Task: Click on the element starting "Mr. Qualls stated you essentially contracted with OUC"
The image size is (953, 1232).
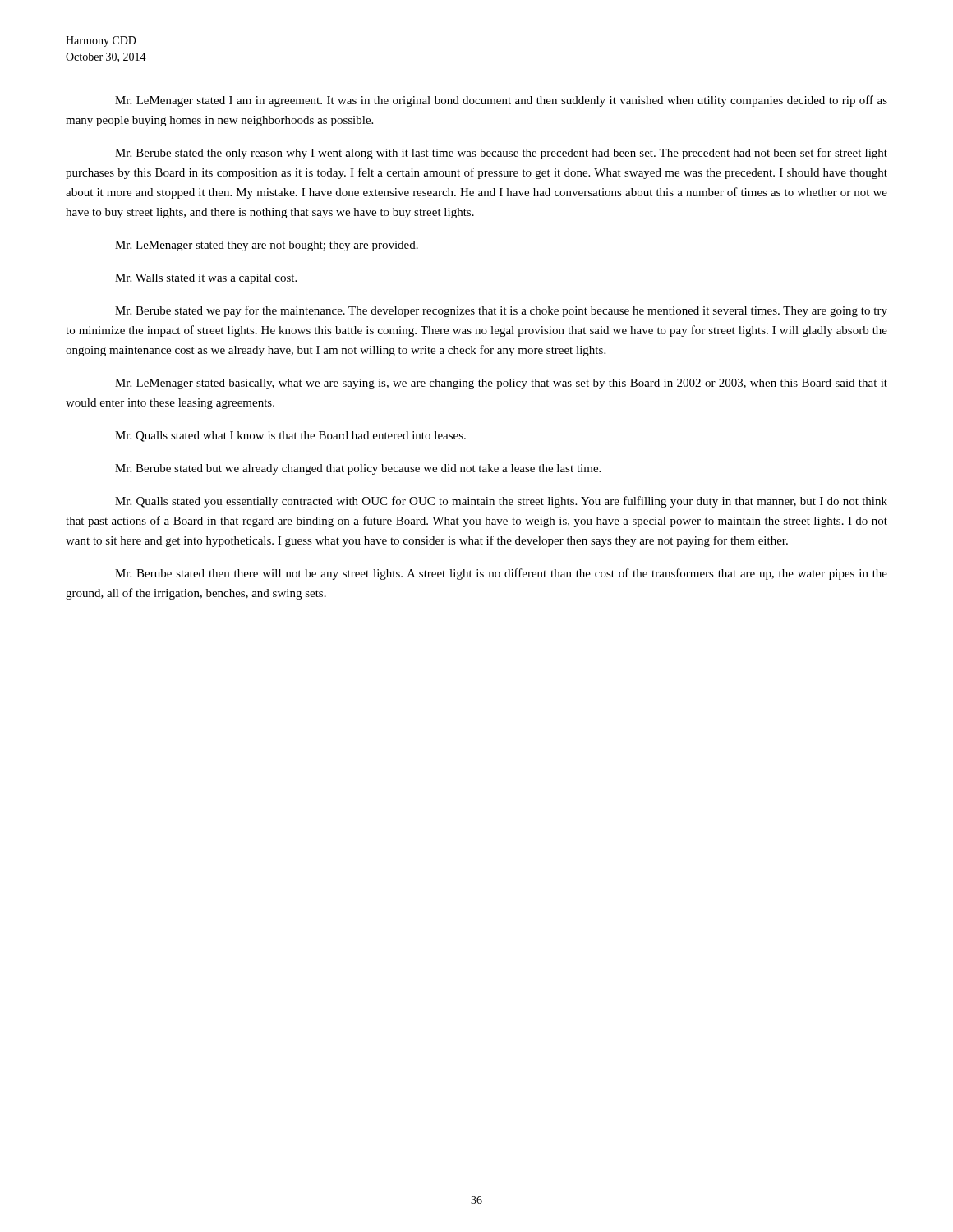Action: pos(476,521)
